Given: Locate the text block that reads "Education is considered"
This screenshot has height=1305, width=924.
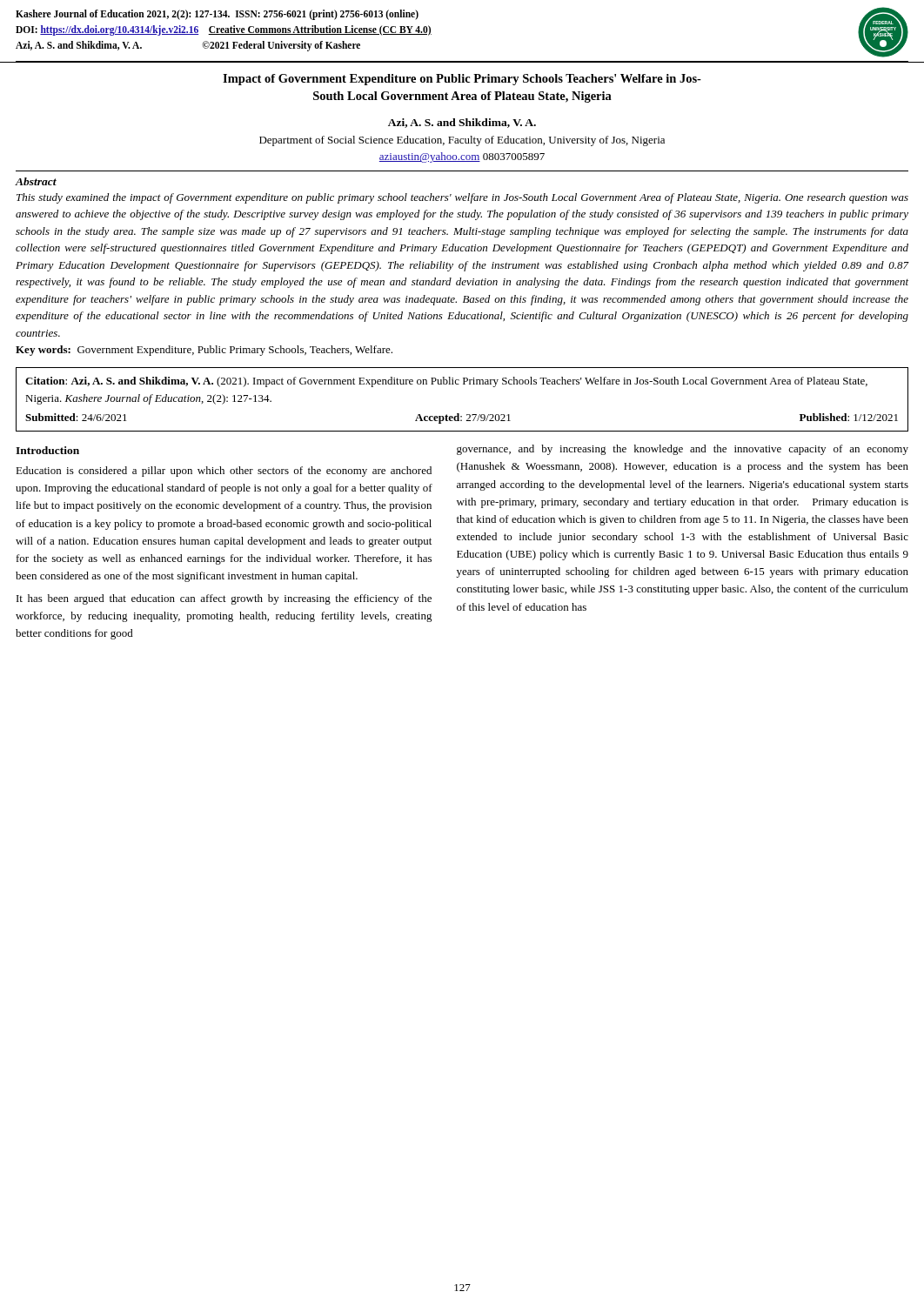Looking at the screenshot, I should (224, 552).
